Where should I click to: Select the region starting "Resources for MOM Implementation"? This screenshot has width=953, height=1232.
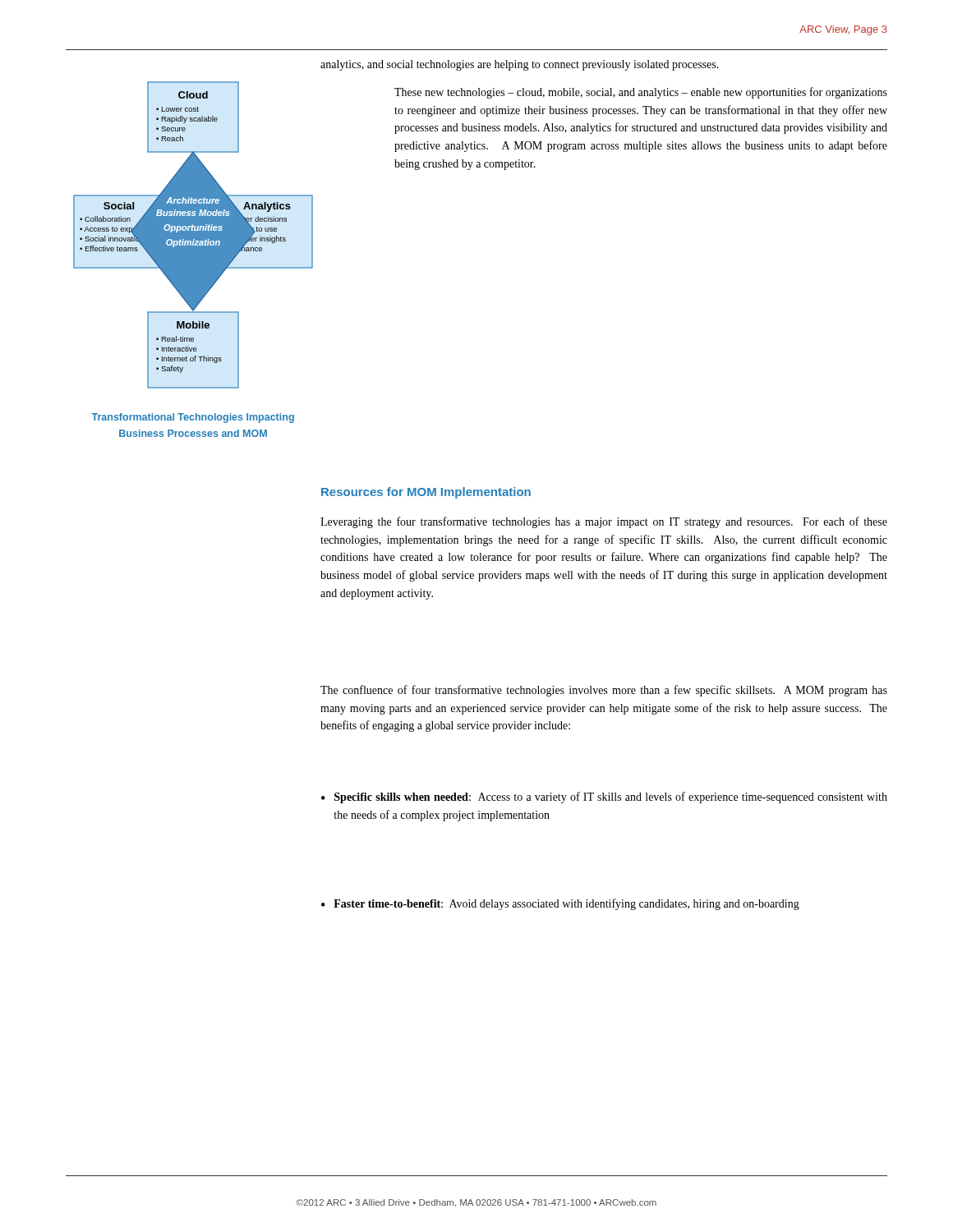pos(426,492)
